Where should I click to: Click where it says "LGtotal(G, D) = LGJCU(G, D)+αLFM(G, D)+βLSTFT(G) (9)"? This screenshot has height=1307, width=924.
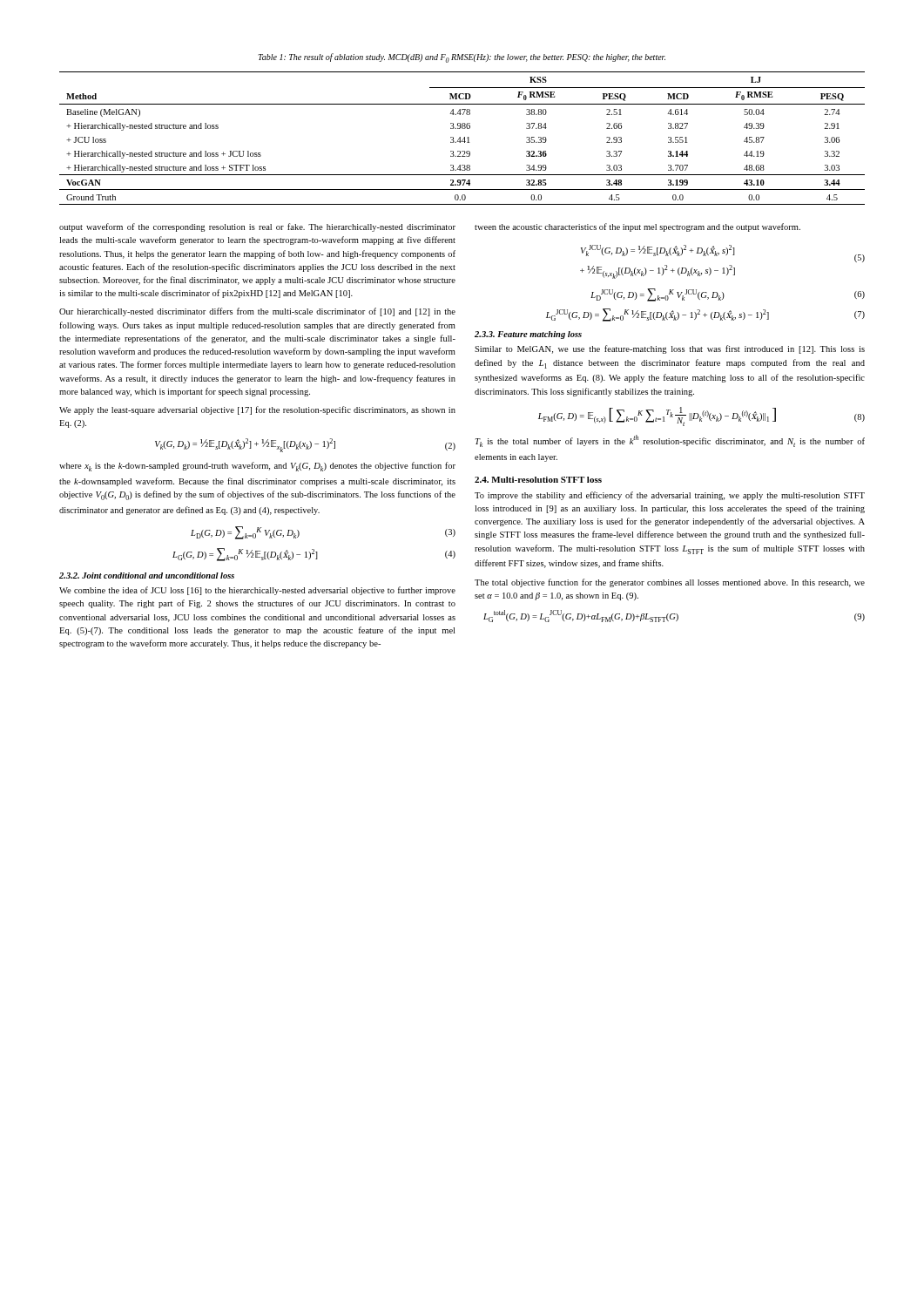670,616
